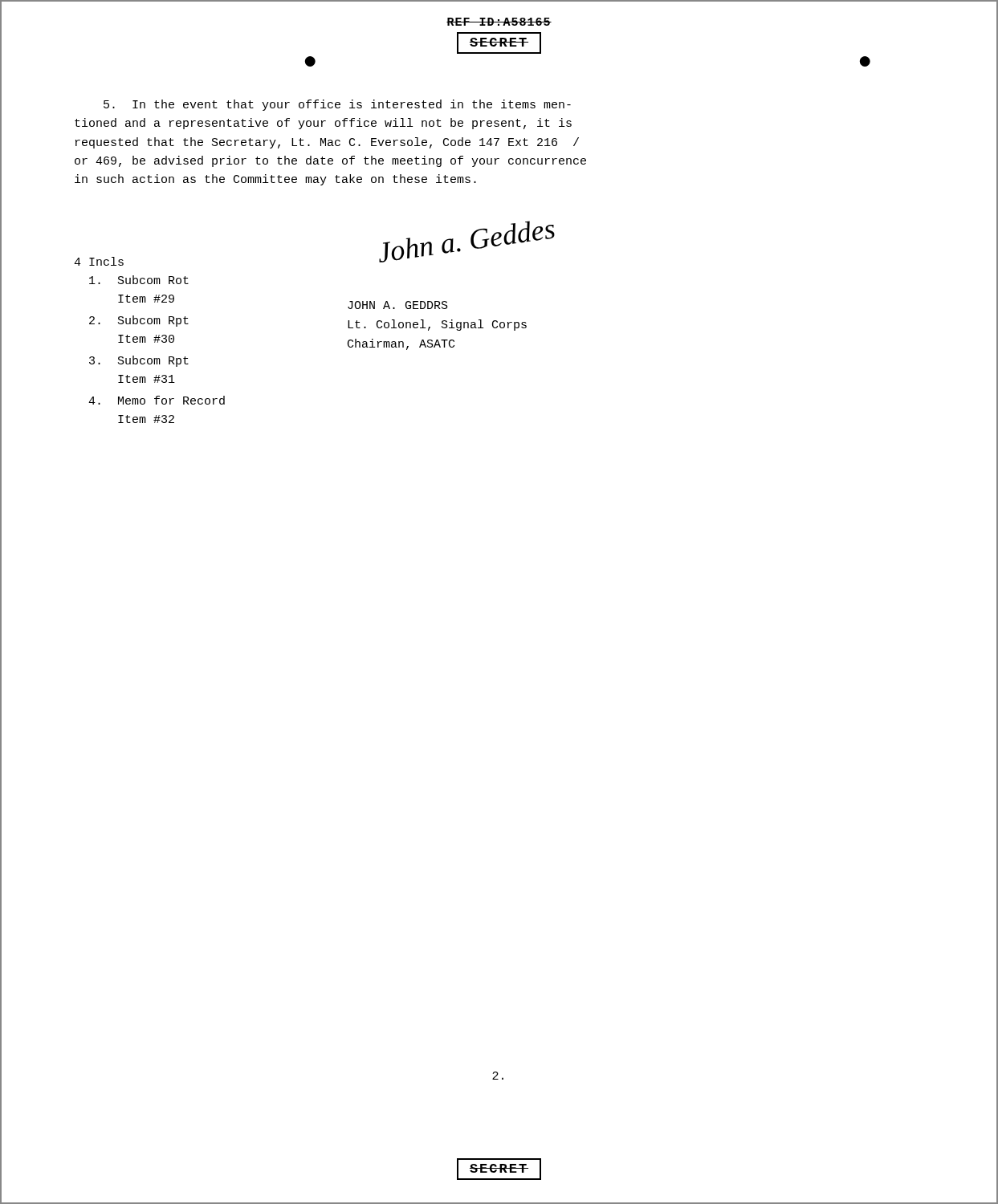
Task: Point to the block beginning "JOHN A. GEDDRS Lt. Colonel, Signal Corps"
Action: [x=437, y=326]
